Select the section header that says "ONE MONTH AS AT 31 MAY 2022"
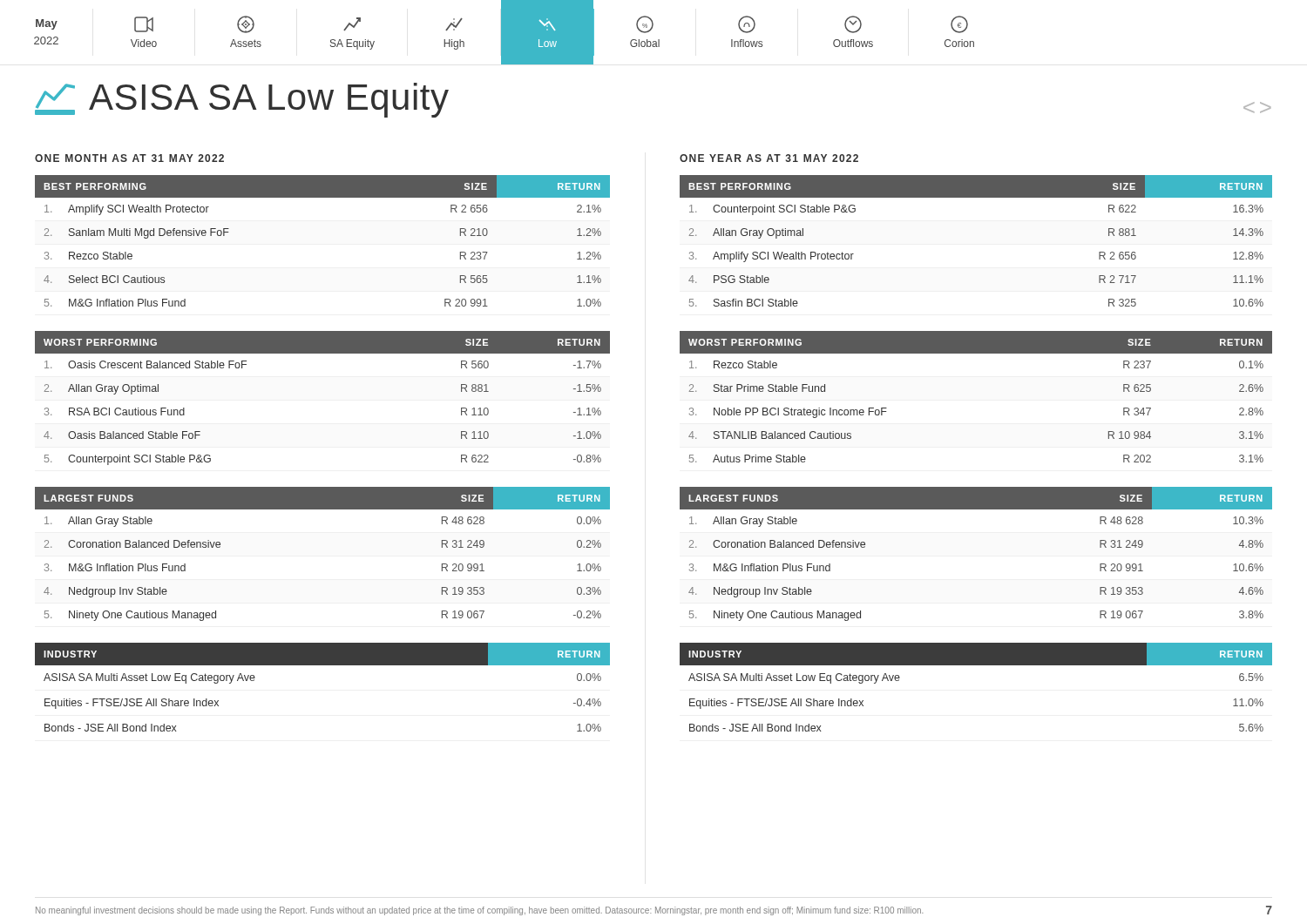Viewport: 1307px width, 924px height. [130, 158]
